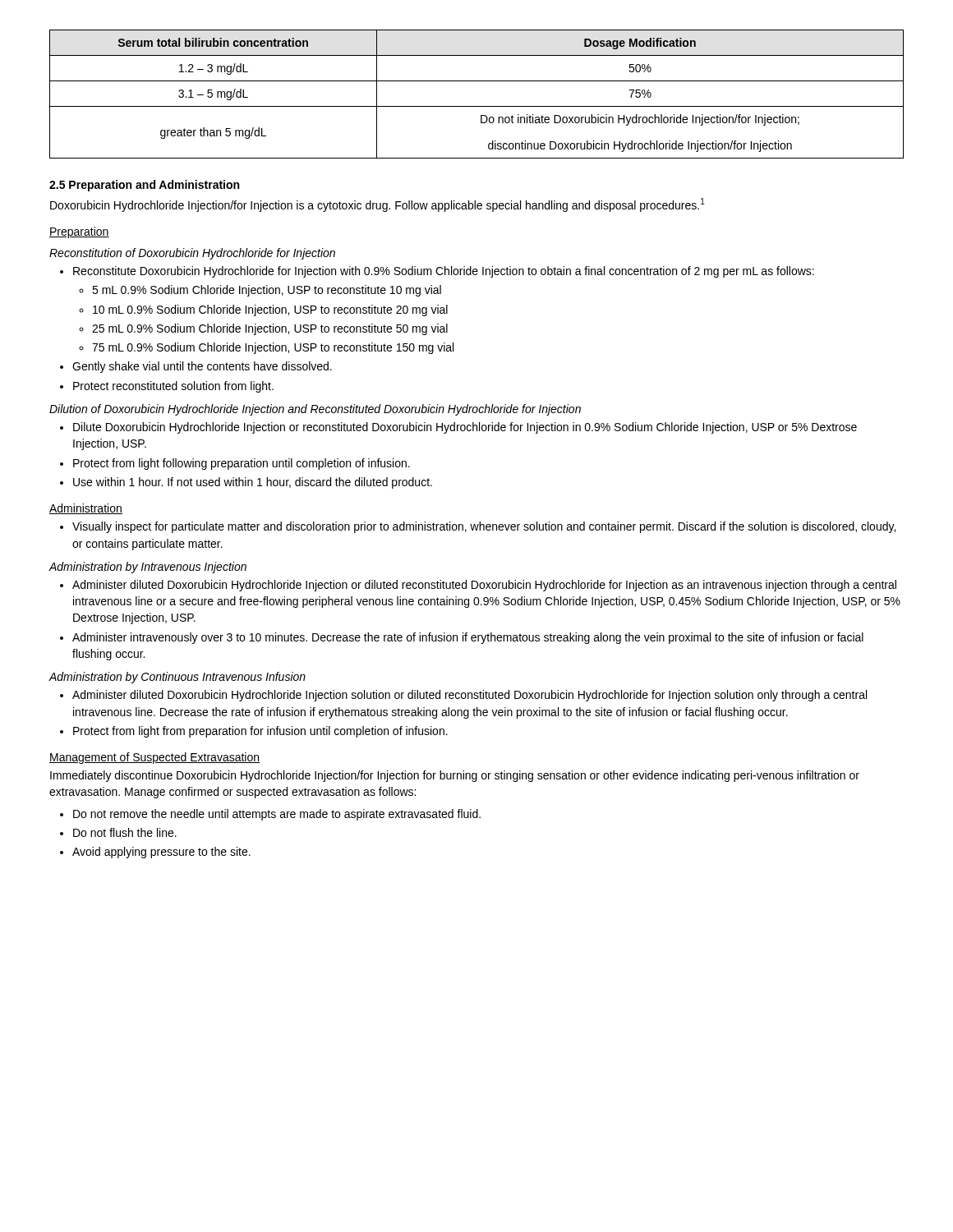The height and width of the screenshot is (1232, 953).
Task: Locate the block starting "Management of Suspected Extravasation"
Action: 154,757
